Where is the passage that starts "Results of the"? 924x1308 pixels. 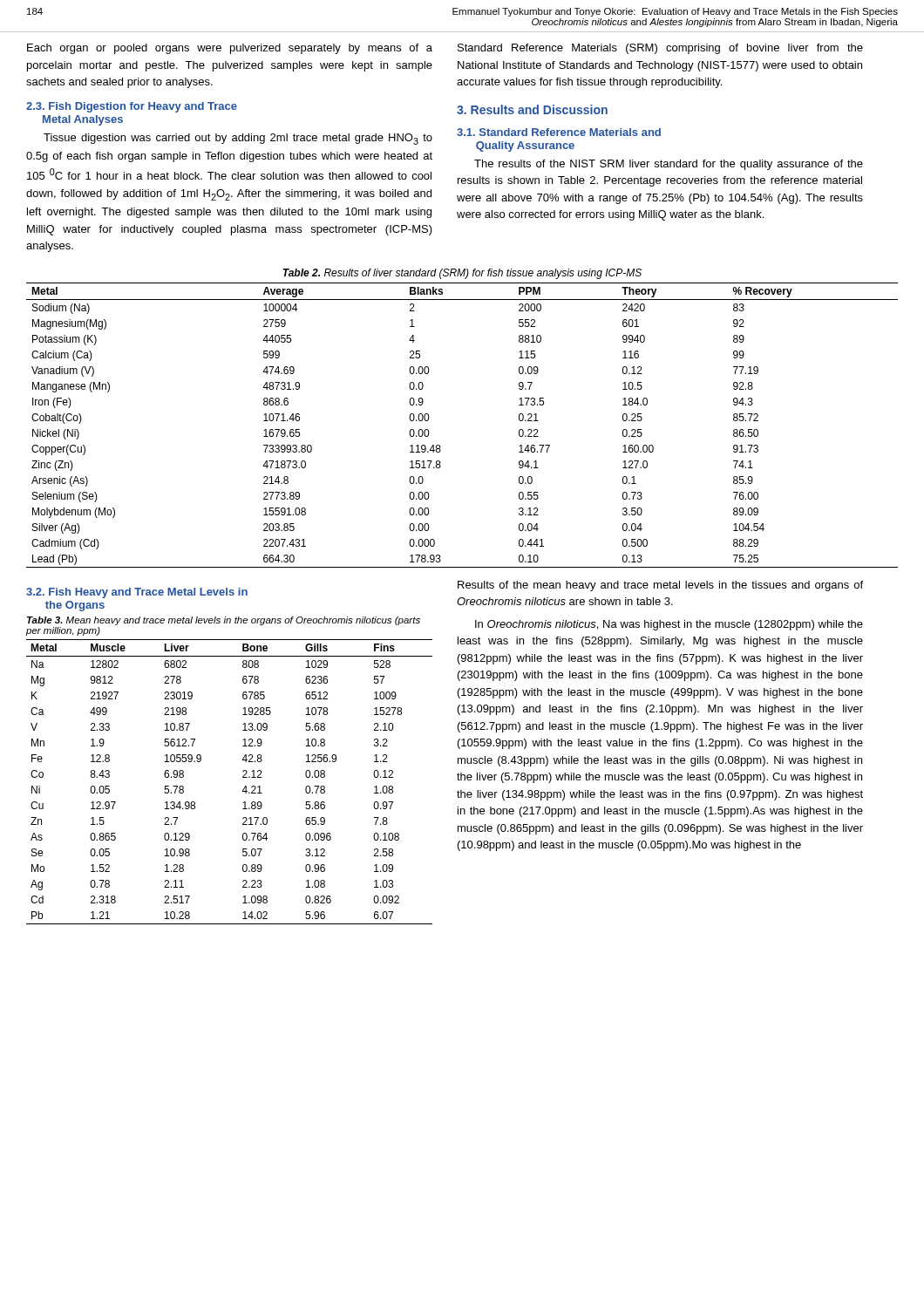pos(660,593)
